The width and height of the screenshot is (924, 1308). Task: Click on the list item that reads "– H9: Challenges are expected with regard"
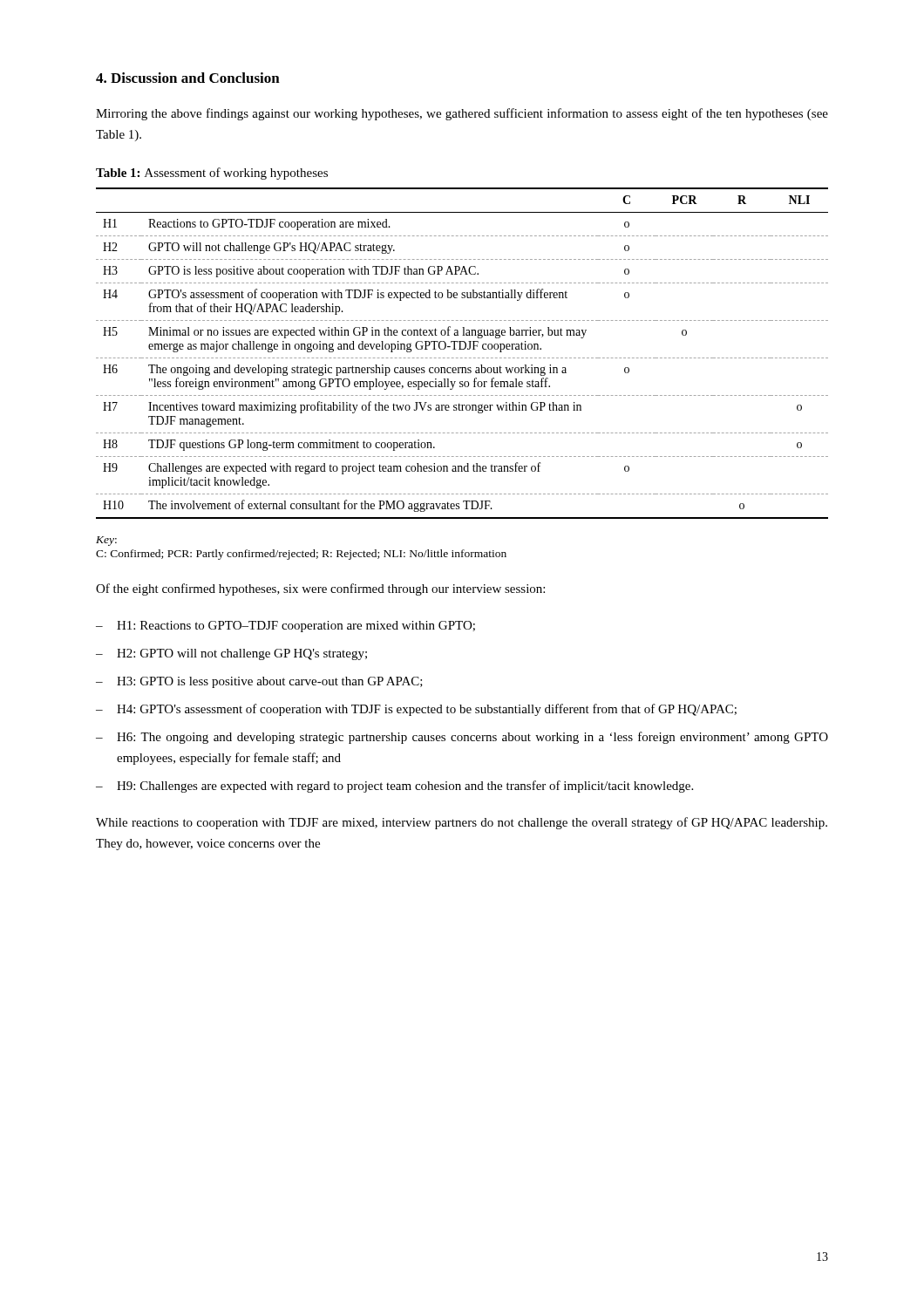[462, 786]
